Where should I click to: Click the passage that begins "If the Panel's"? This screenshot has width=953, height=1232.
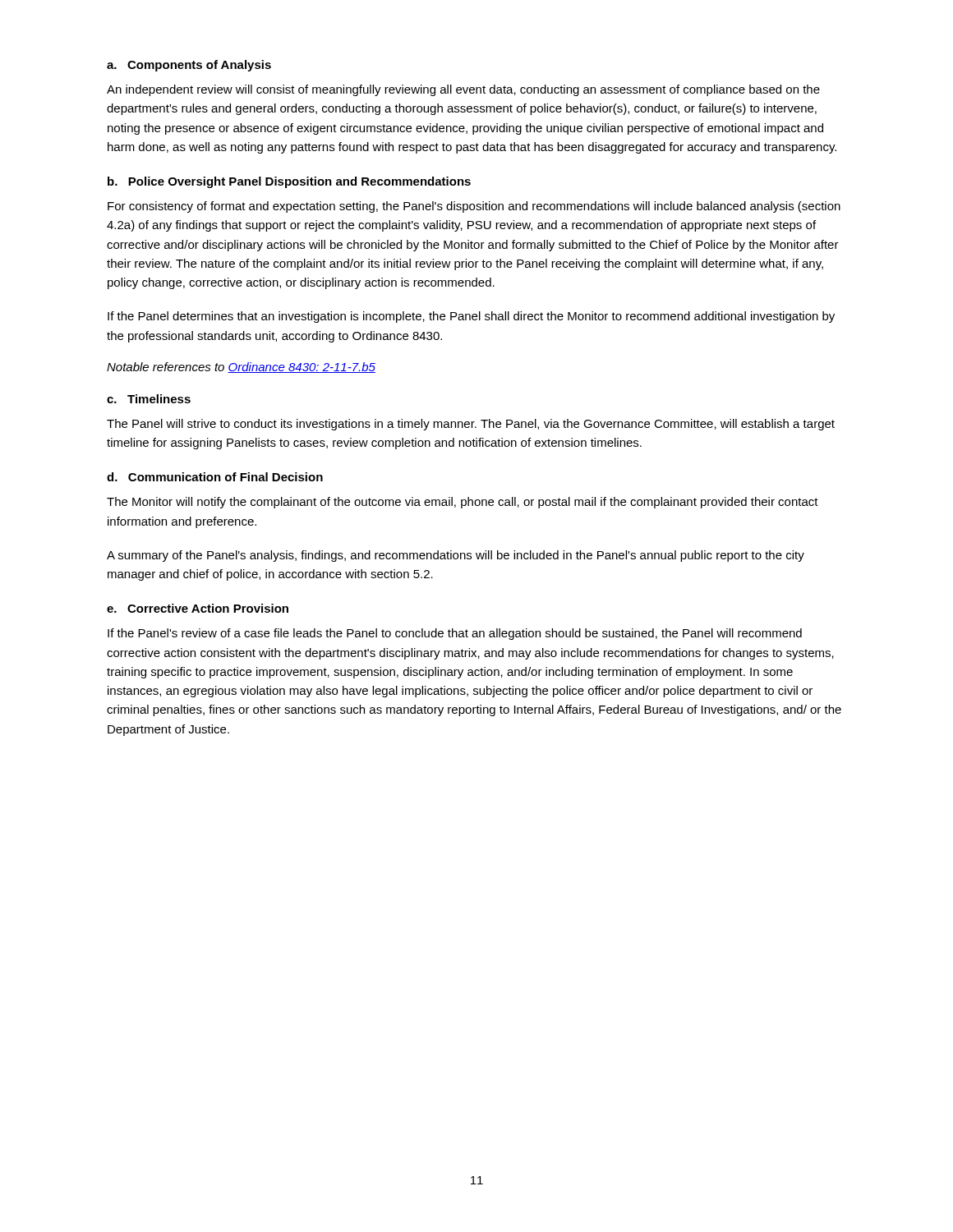(x=474, y=681)
